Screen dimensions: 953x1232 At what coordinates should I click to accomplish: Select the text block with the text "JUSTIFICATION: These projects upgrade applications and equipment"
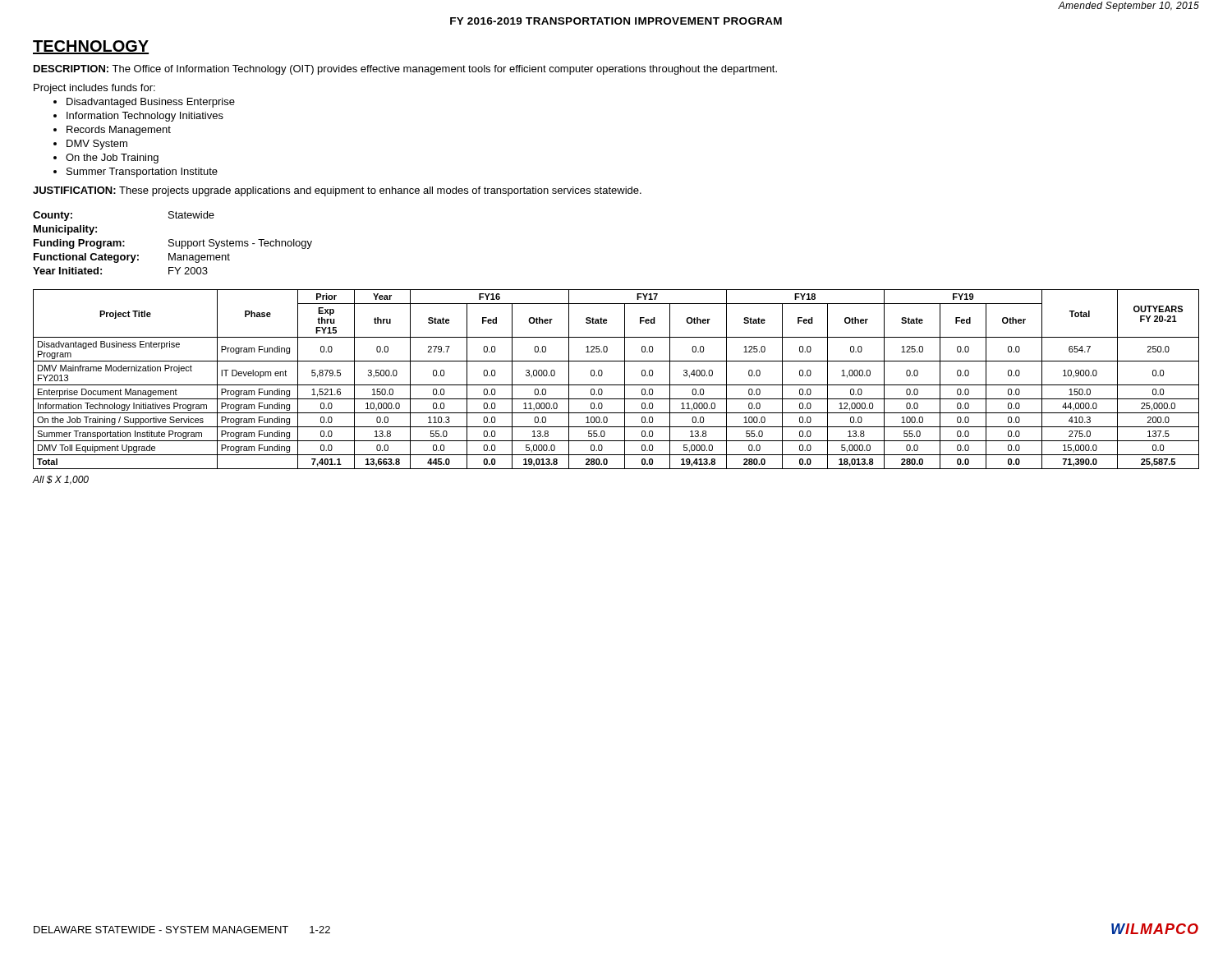click(337, 190)
